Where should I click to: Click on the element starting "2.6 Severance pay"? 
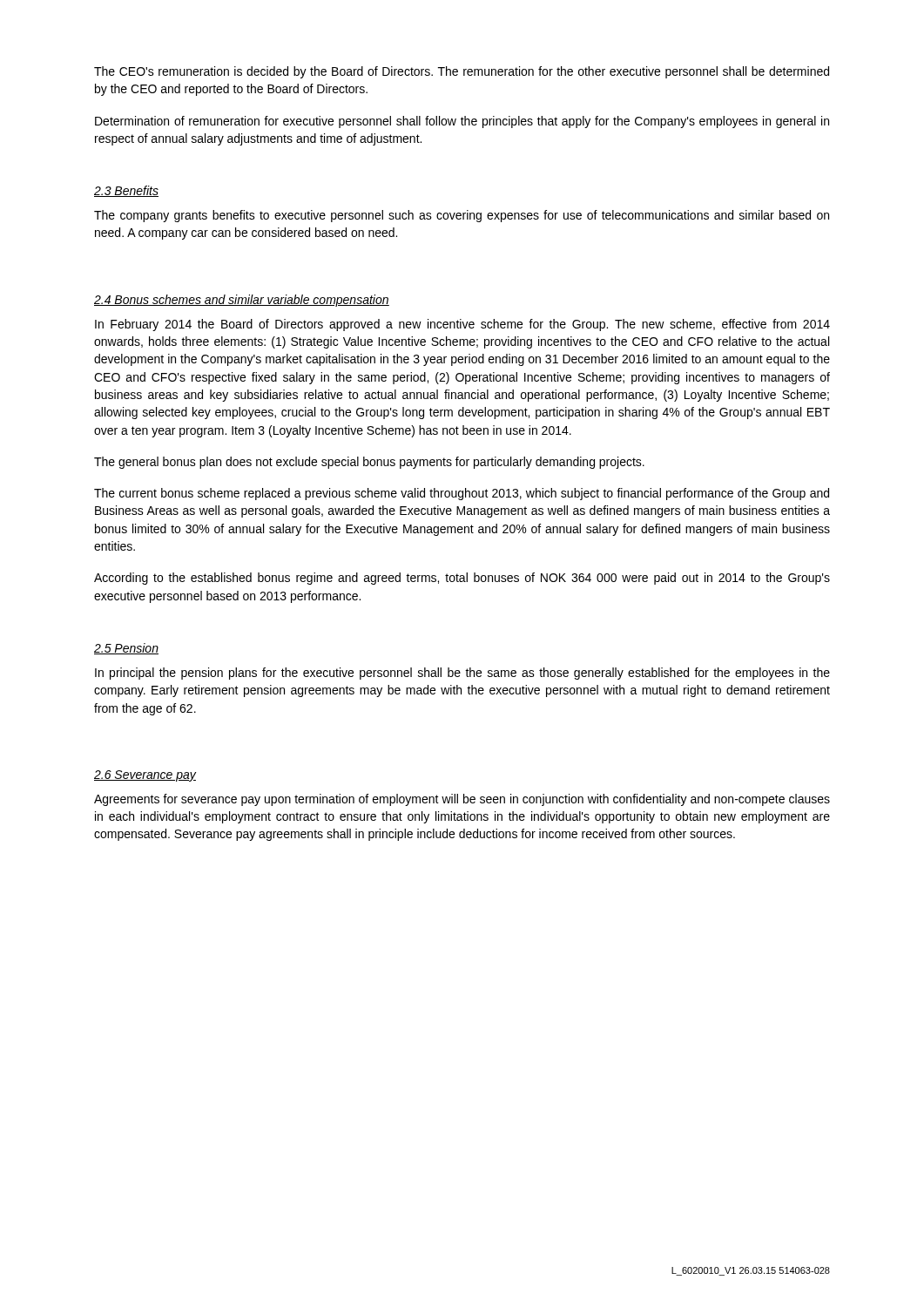tap(145, 774)
